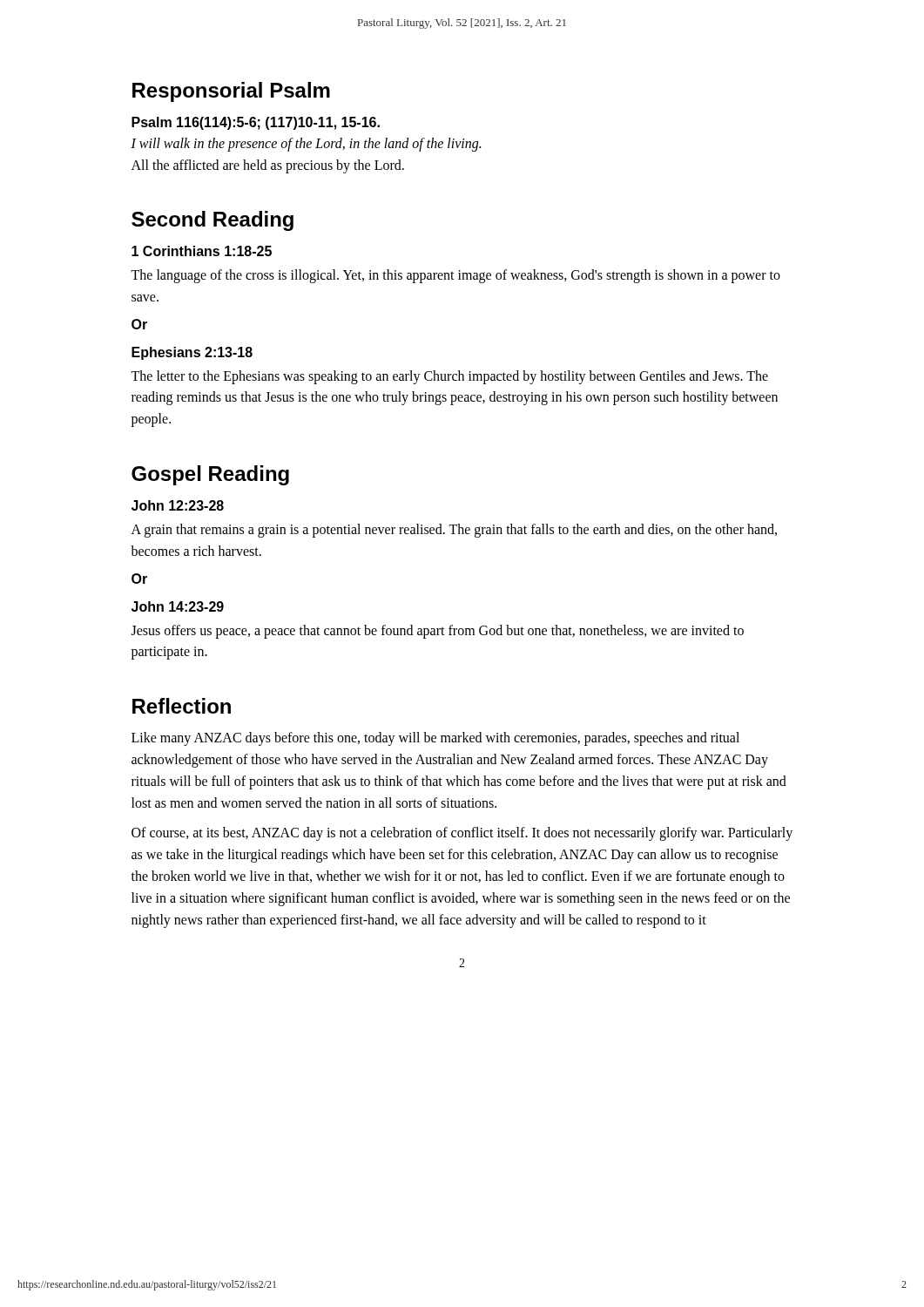Click on the element starting "Second Reading"
This screenshot has width=924, height=1307.
point(212,221)
